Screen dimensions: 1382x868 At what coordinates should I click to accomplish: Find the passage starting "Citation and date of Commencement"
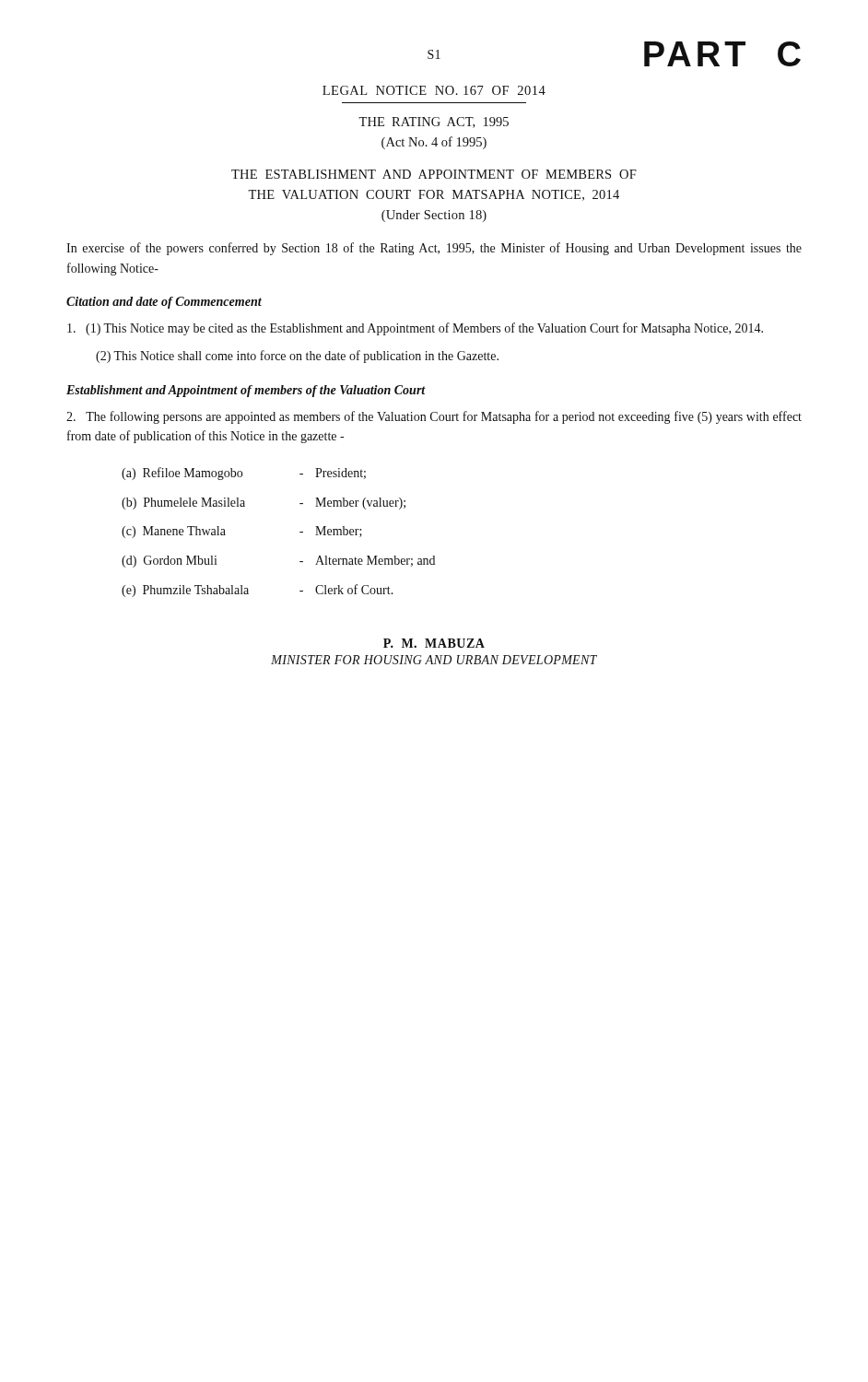164,302
